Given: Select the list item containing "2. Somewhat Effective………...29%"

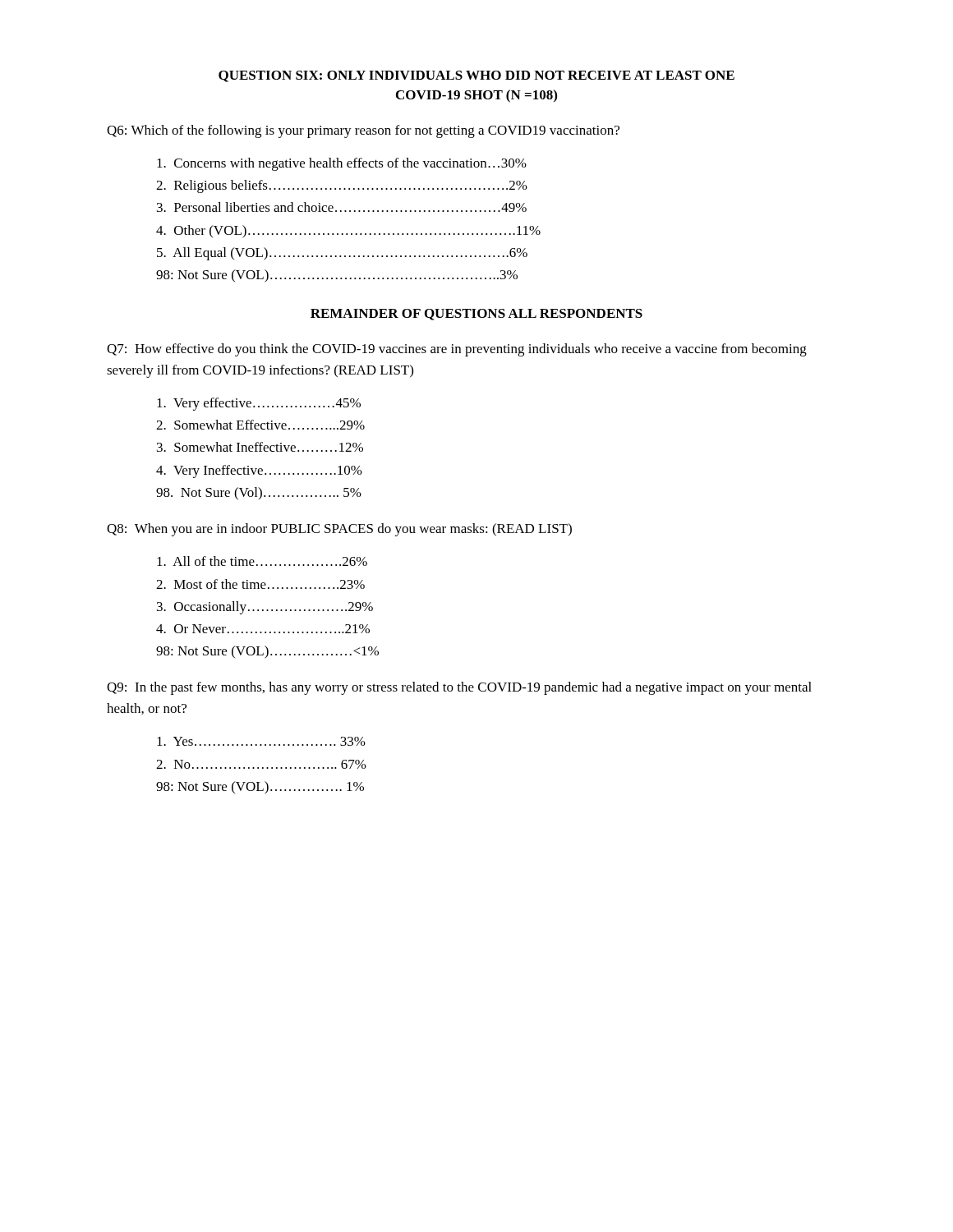Looking at the screenshot, I should 261,425.
